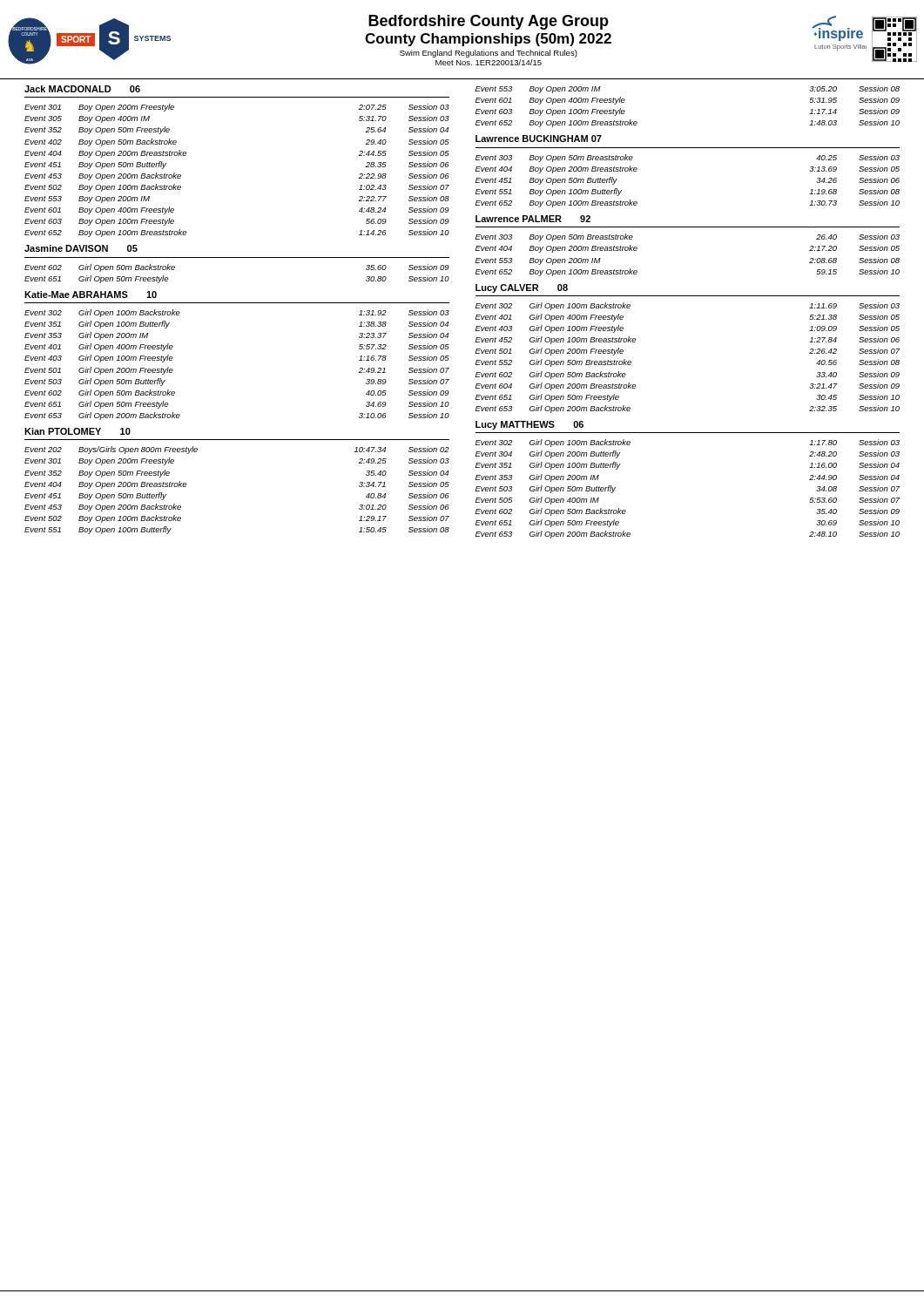The height and width of the screenshot is (1307, 924).
Task: Select the element starting "Event 404Boy Open 200m Breaststroke3:13.69Session 05"
Action: click(x=486, y=169)
